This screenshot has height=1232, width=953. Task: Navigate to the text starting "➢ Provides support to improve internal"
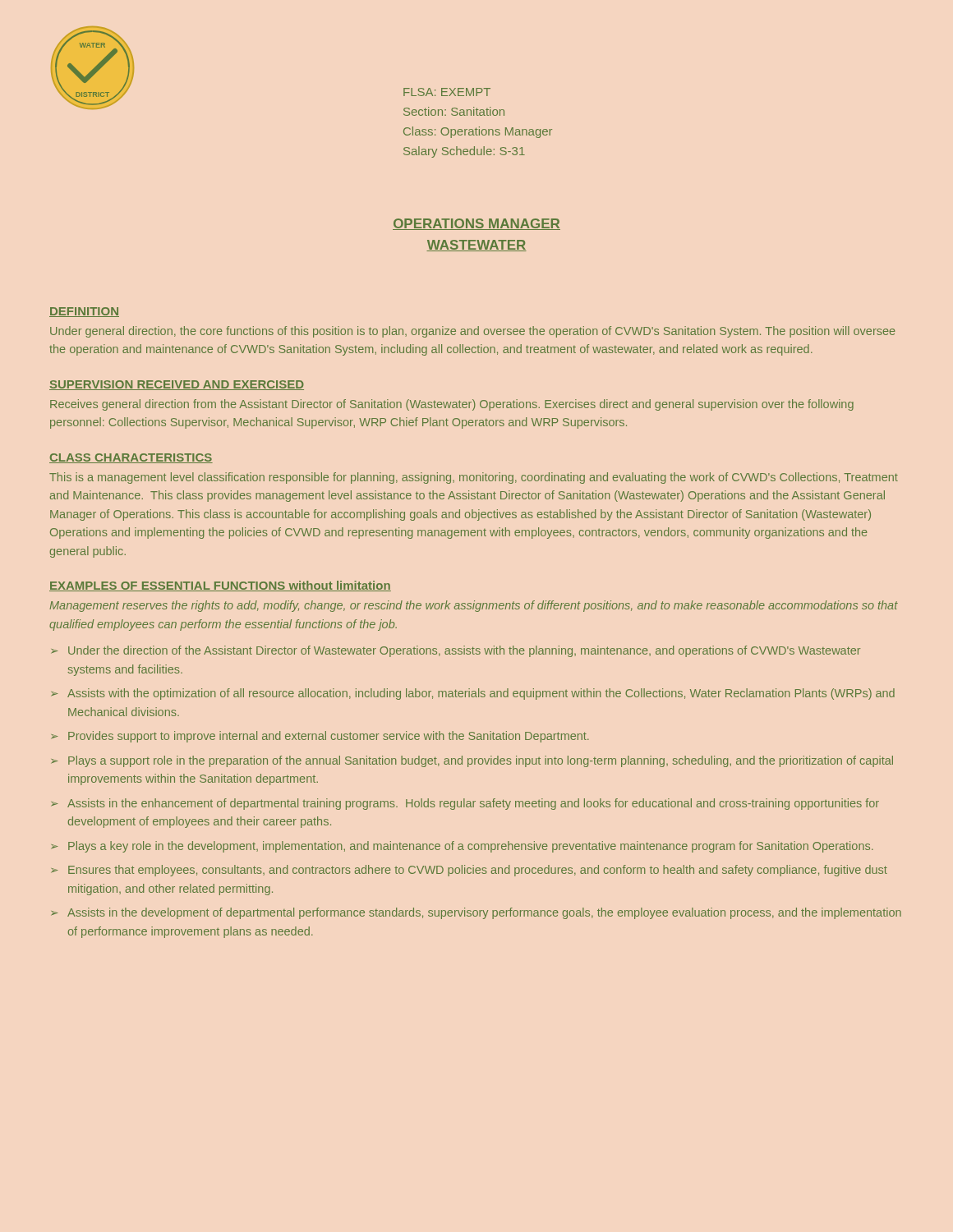tap(476, 736)
